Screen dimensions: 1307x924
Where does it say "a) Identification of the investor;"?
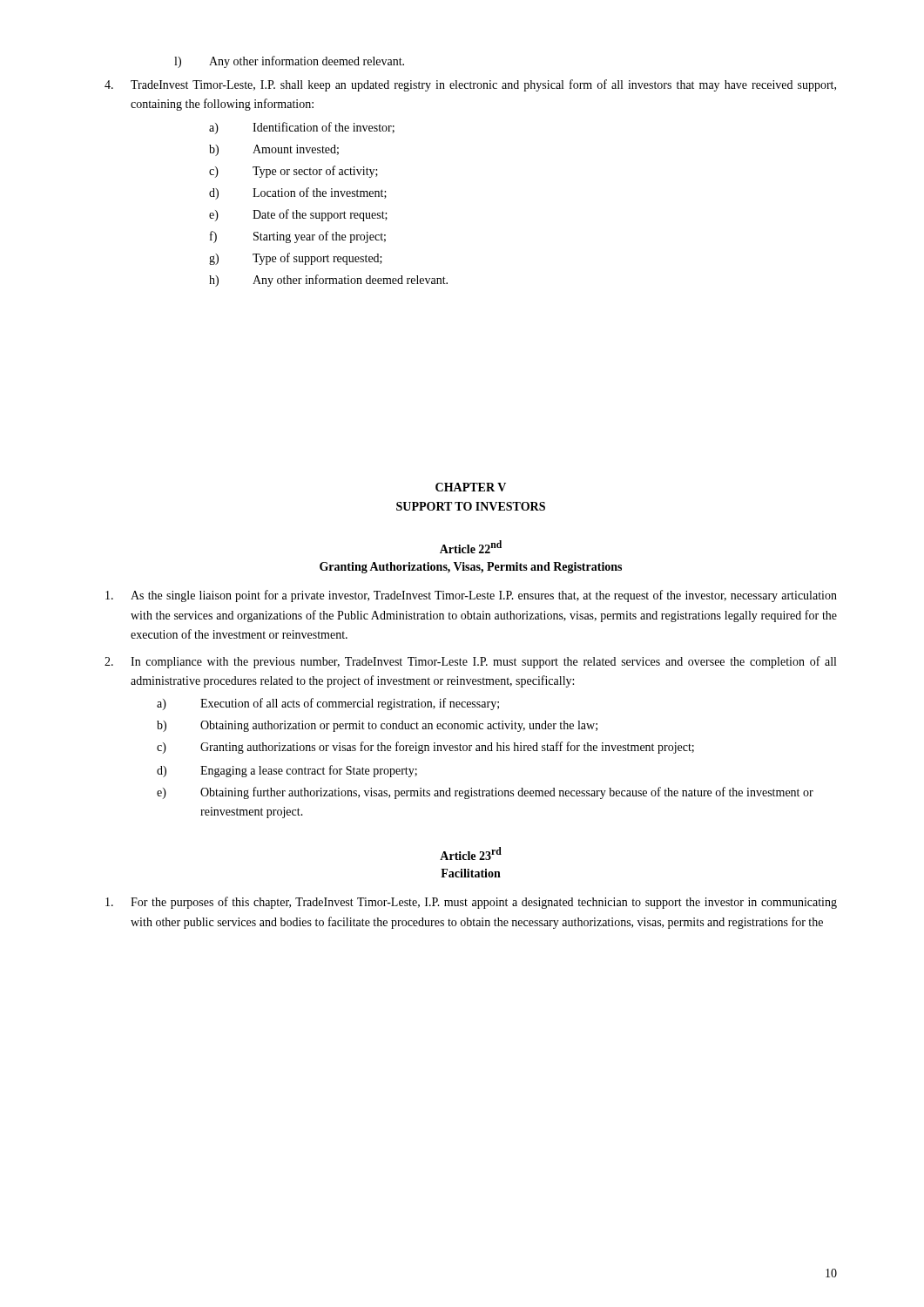[302, 128]
